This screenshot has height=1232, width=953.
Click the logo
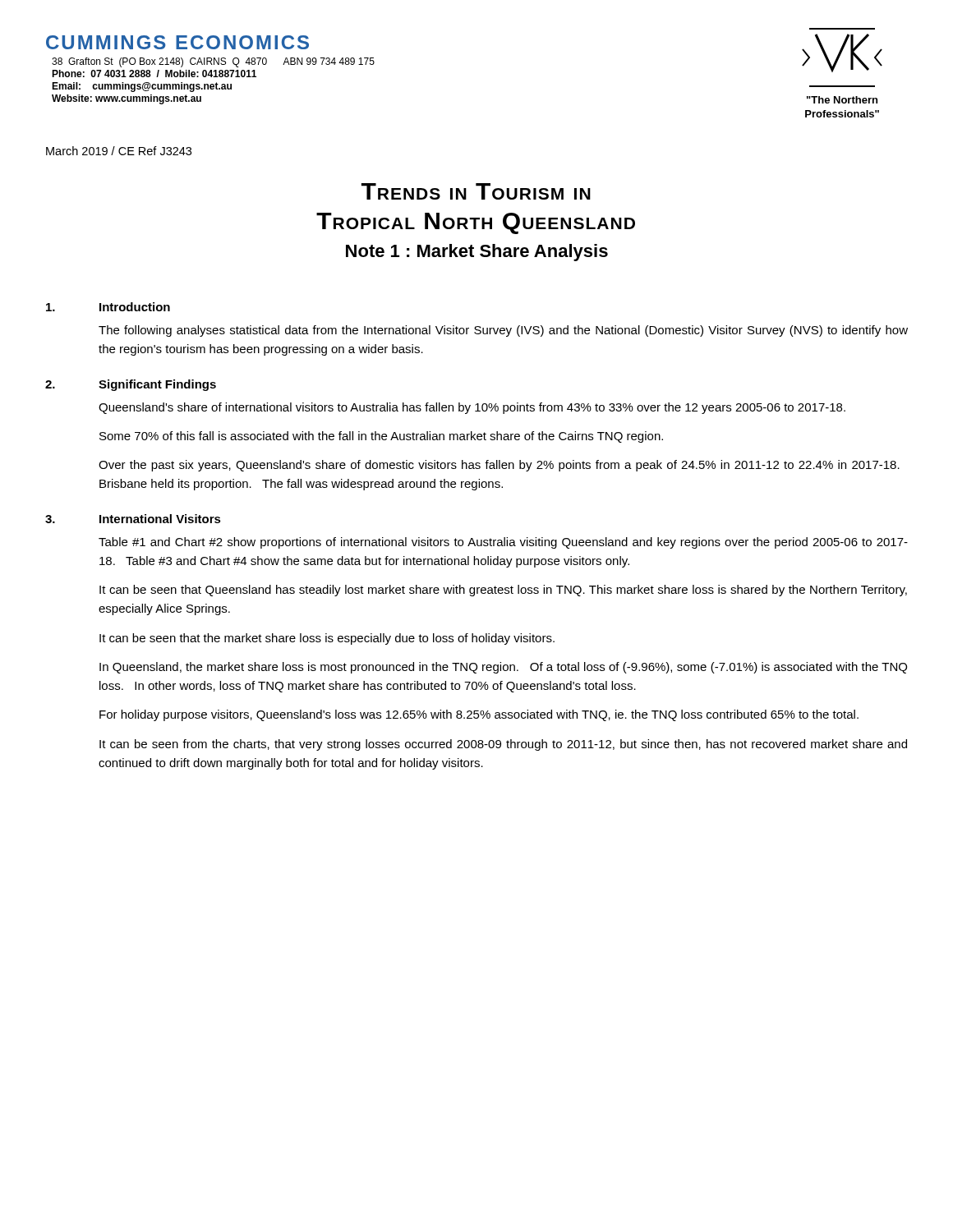click(x=842, y=73)
